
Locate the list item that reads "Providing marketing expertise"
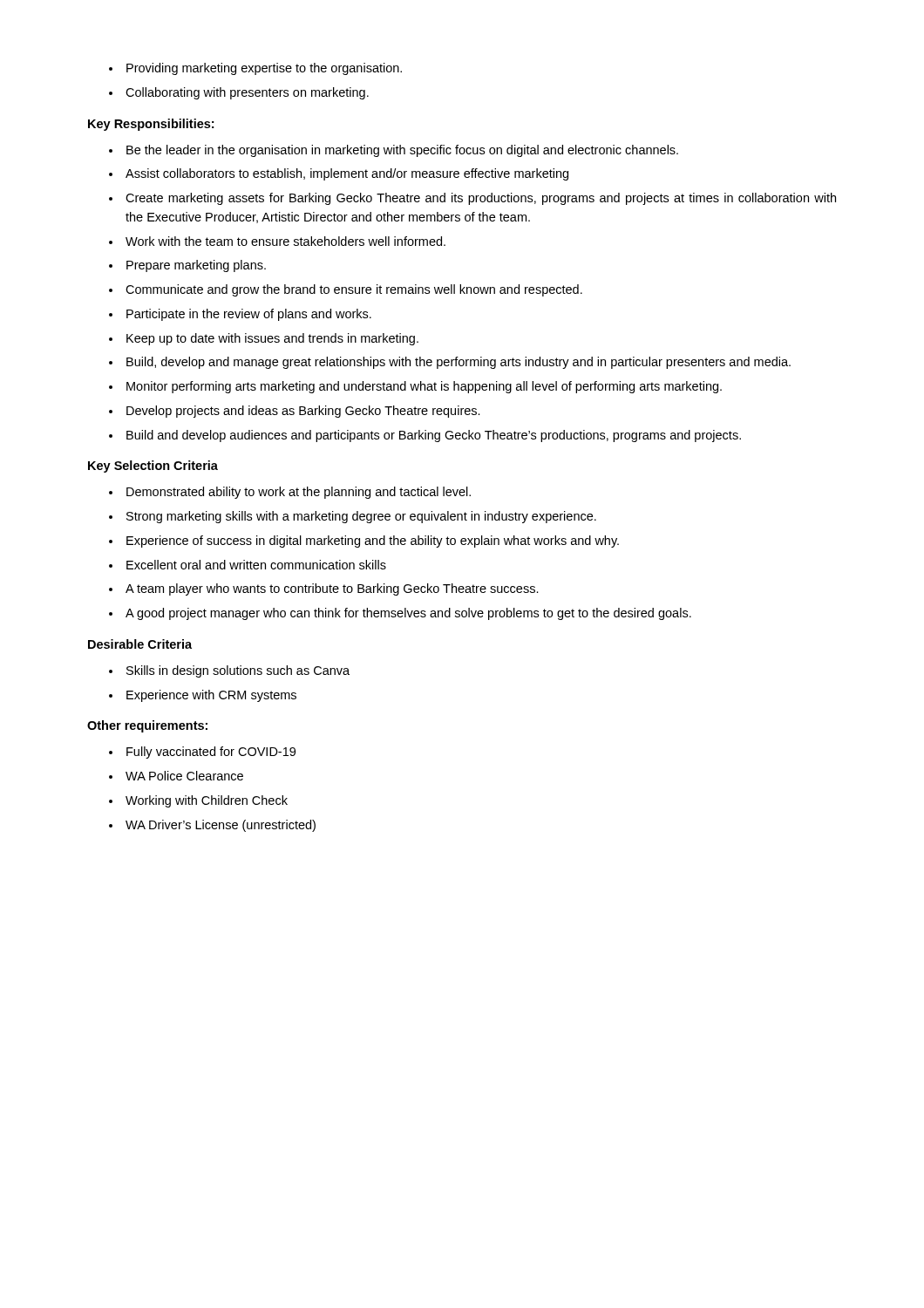[x=264, y=68]
